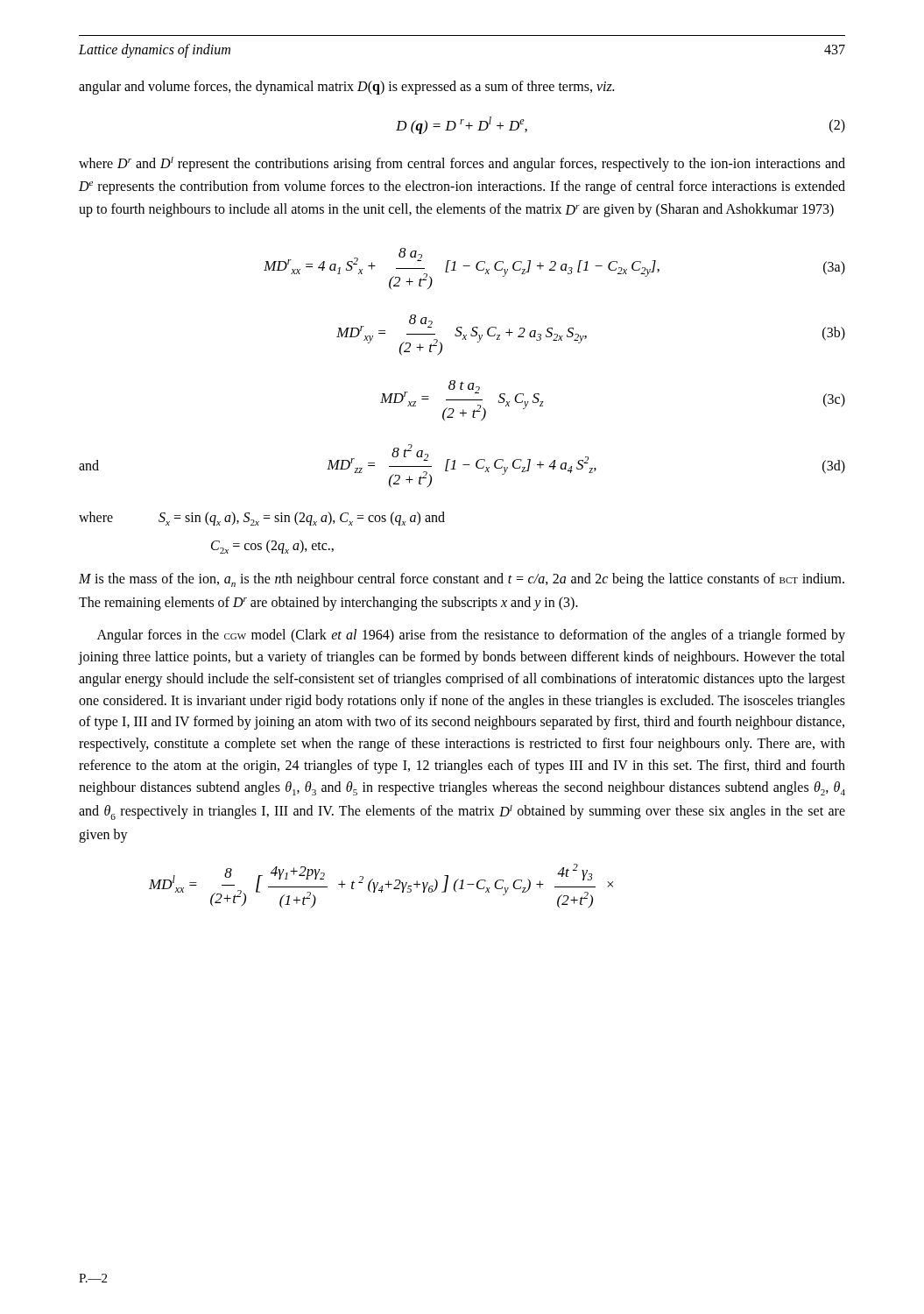This screenshot has width=924, height=1314.
Task: Locate the region starting "angular and volume forces, the dynamical matrix D(q)"
Action: (x=347, y=86)
